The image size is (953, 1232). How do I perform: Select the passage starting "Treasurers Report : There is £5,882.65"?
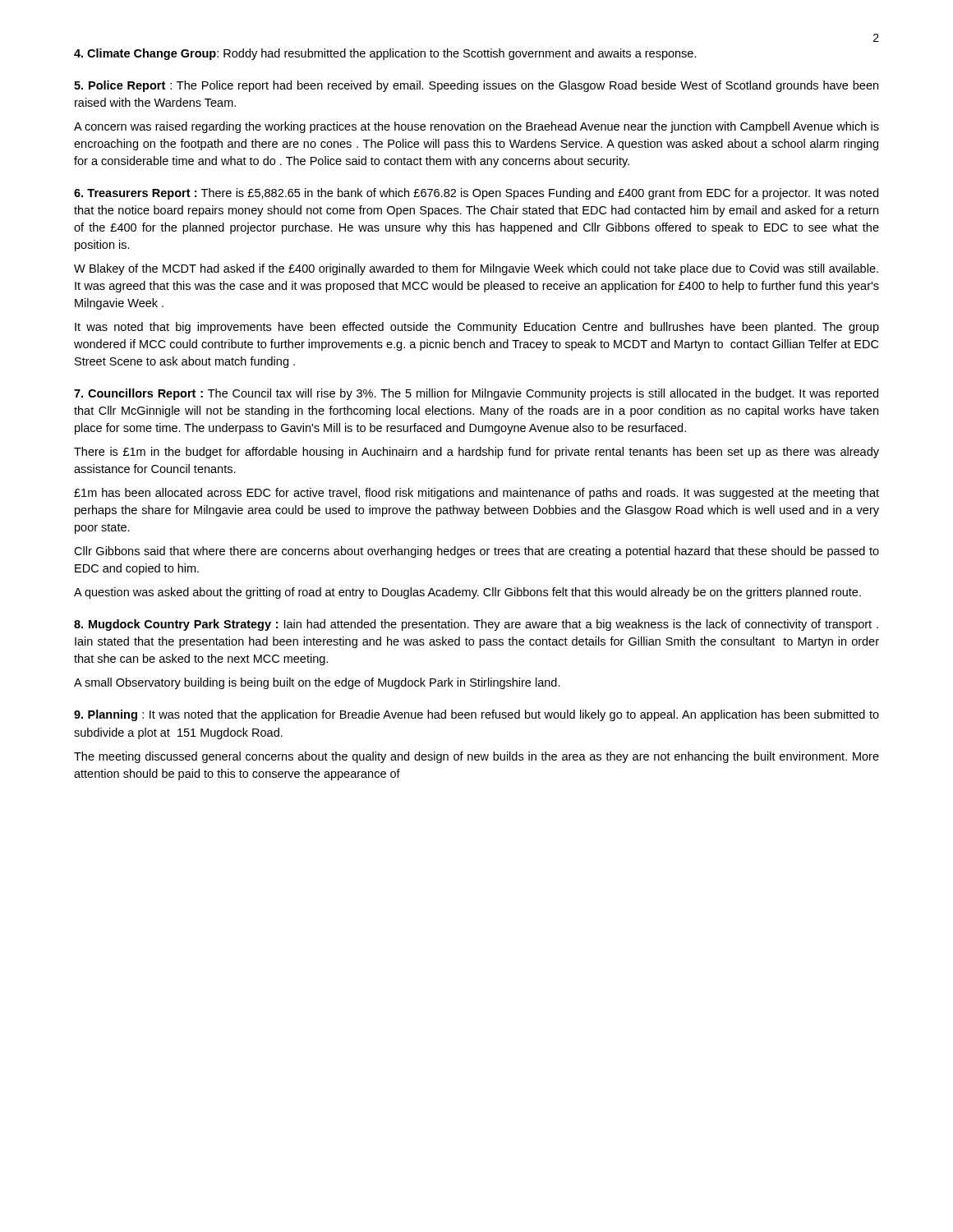click(x=476, y=278)
